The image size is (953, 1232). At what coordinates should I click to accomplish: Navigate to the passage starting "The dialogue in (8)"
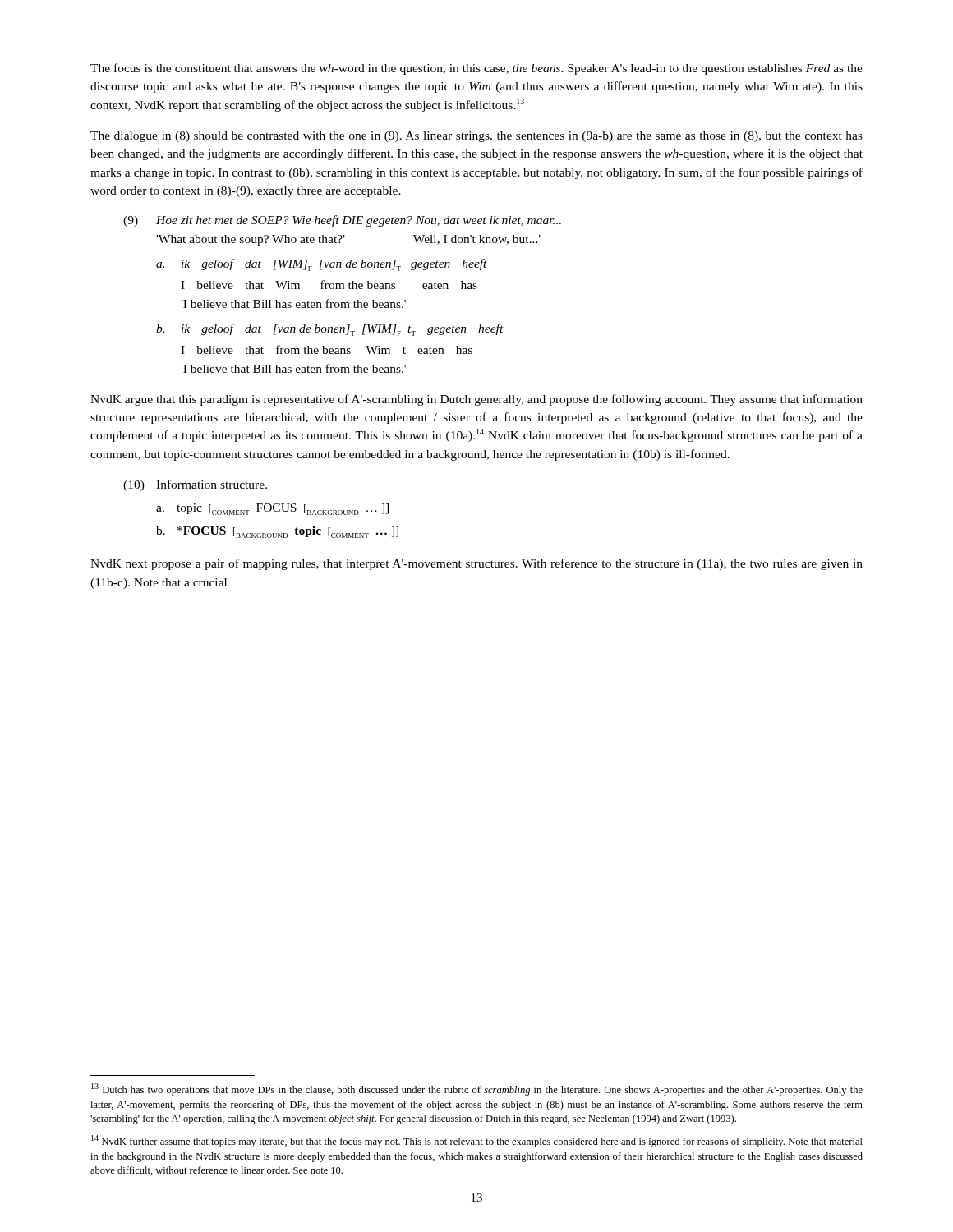476,163
